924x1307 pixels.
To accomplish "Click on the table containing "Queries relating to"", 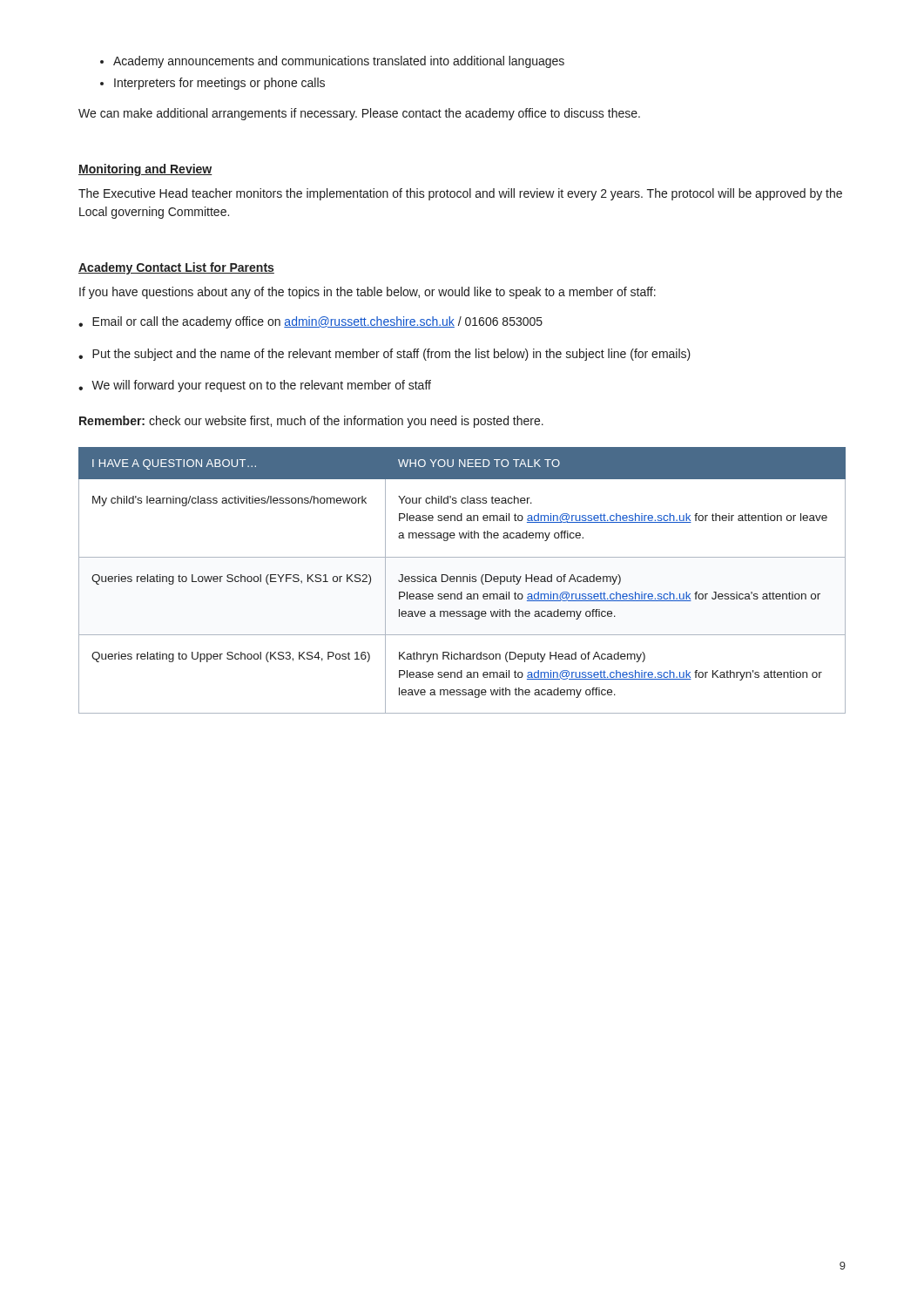I will [462, 580].
